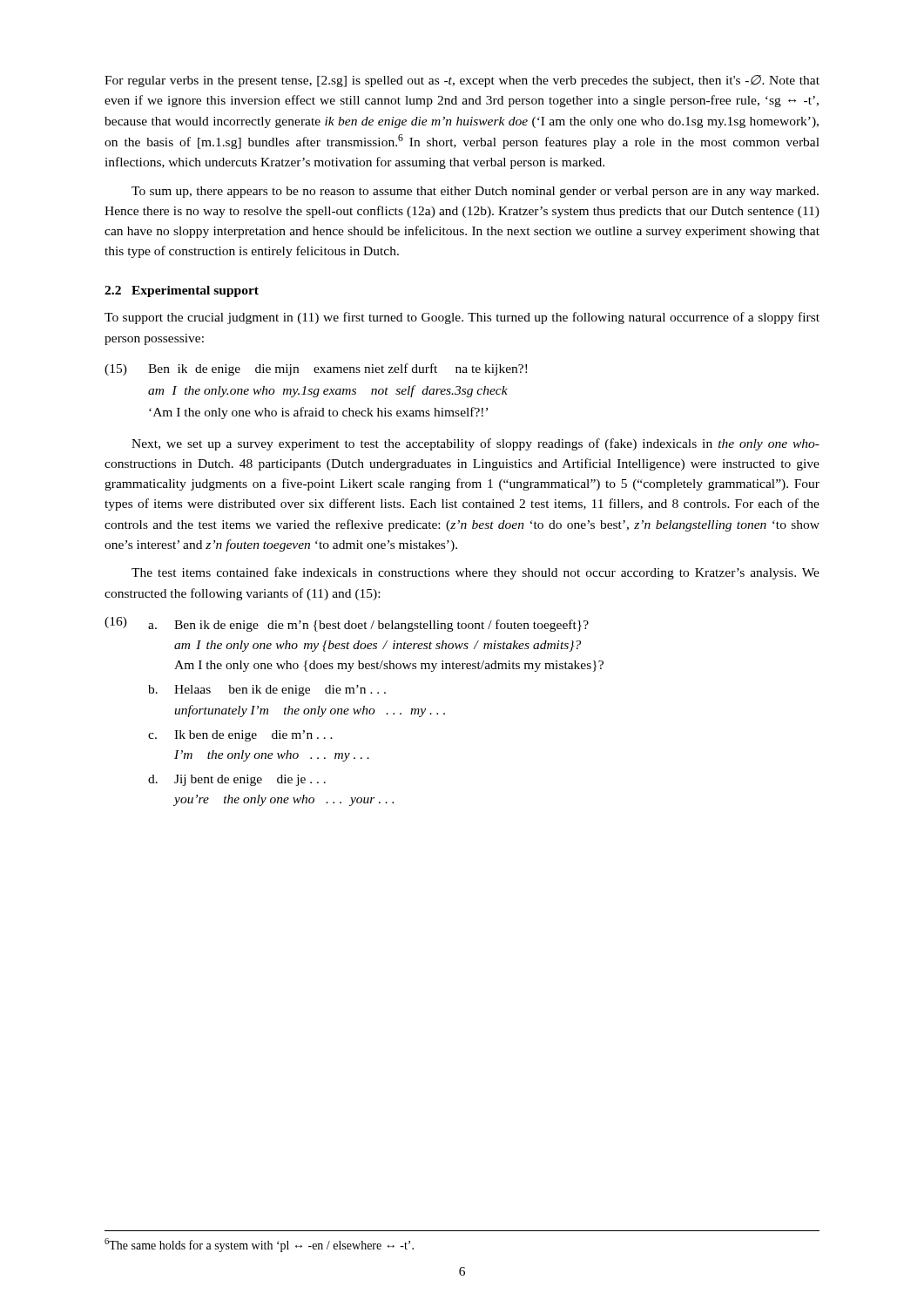Viewport: 924px width, 1307px height.
Task: Select the footnote that reads "6The same holds for a"
Action: pyautogui.click(x=260, y=1244)
